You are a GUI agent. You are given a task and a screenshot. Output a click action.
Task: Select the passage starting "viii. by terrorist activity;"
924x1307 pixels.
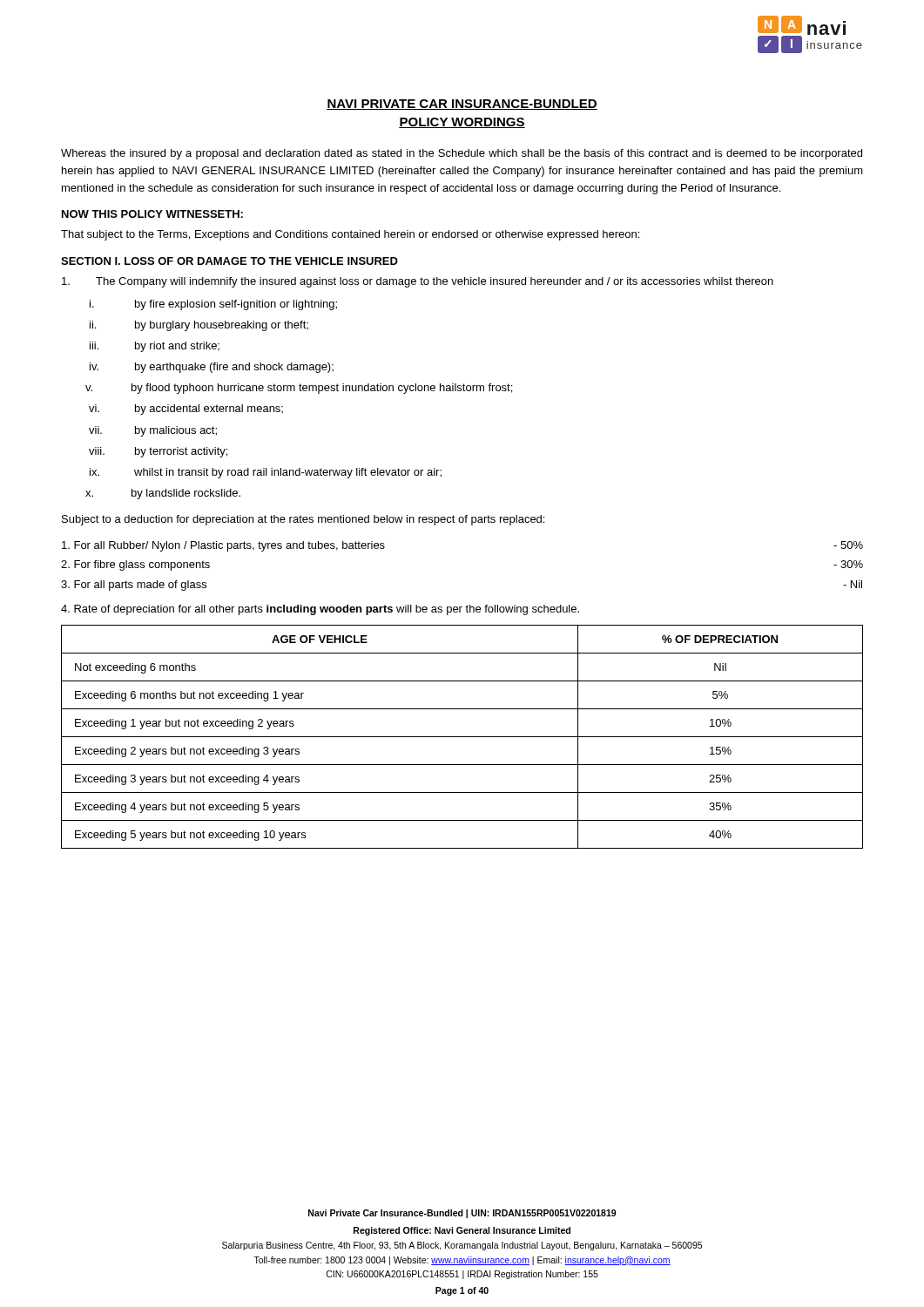point(158,452)
